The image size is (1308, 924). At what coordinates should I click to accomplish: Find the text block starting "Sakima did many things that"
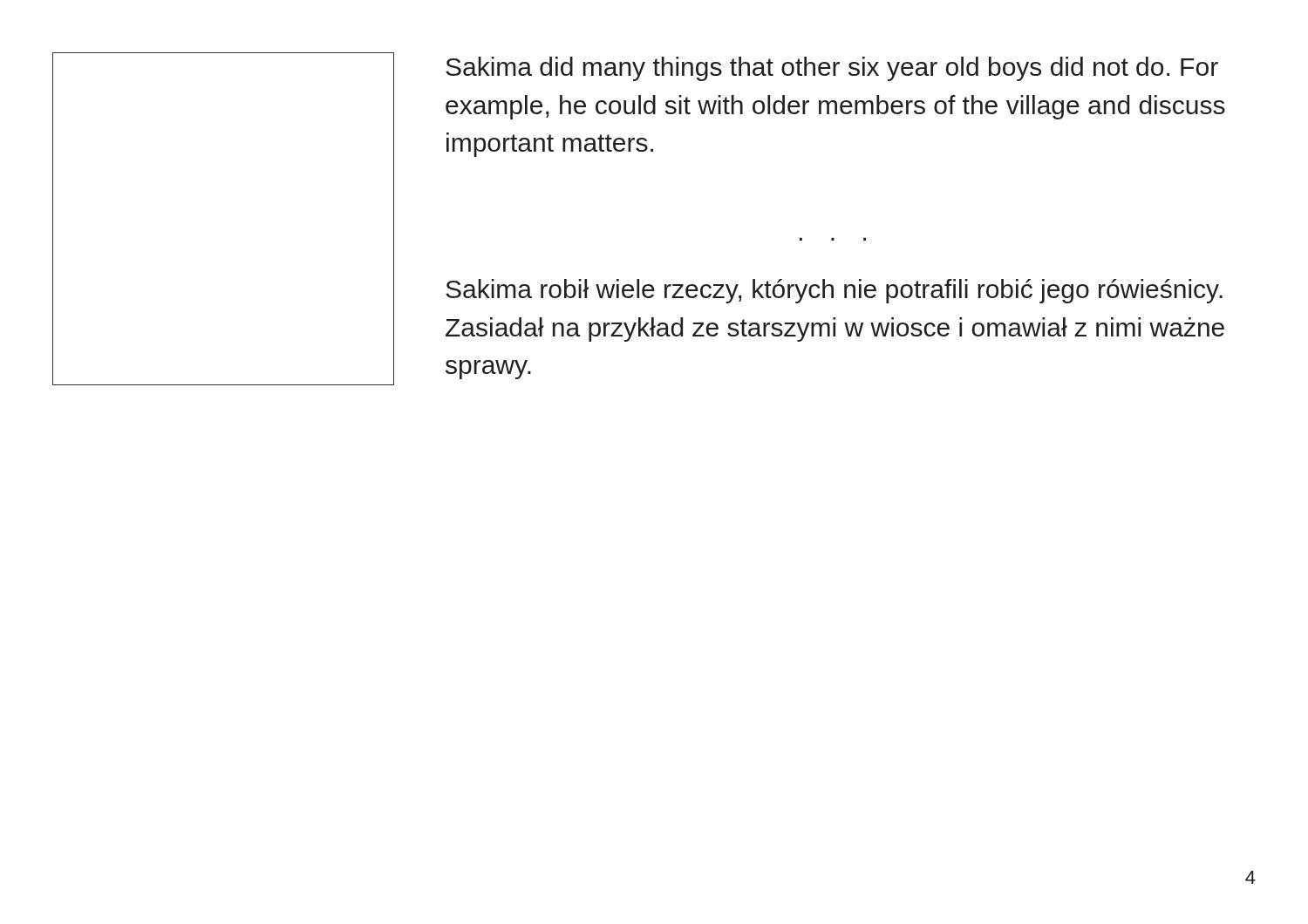[835, 105]
